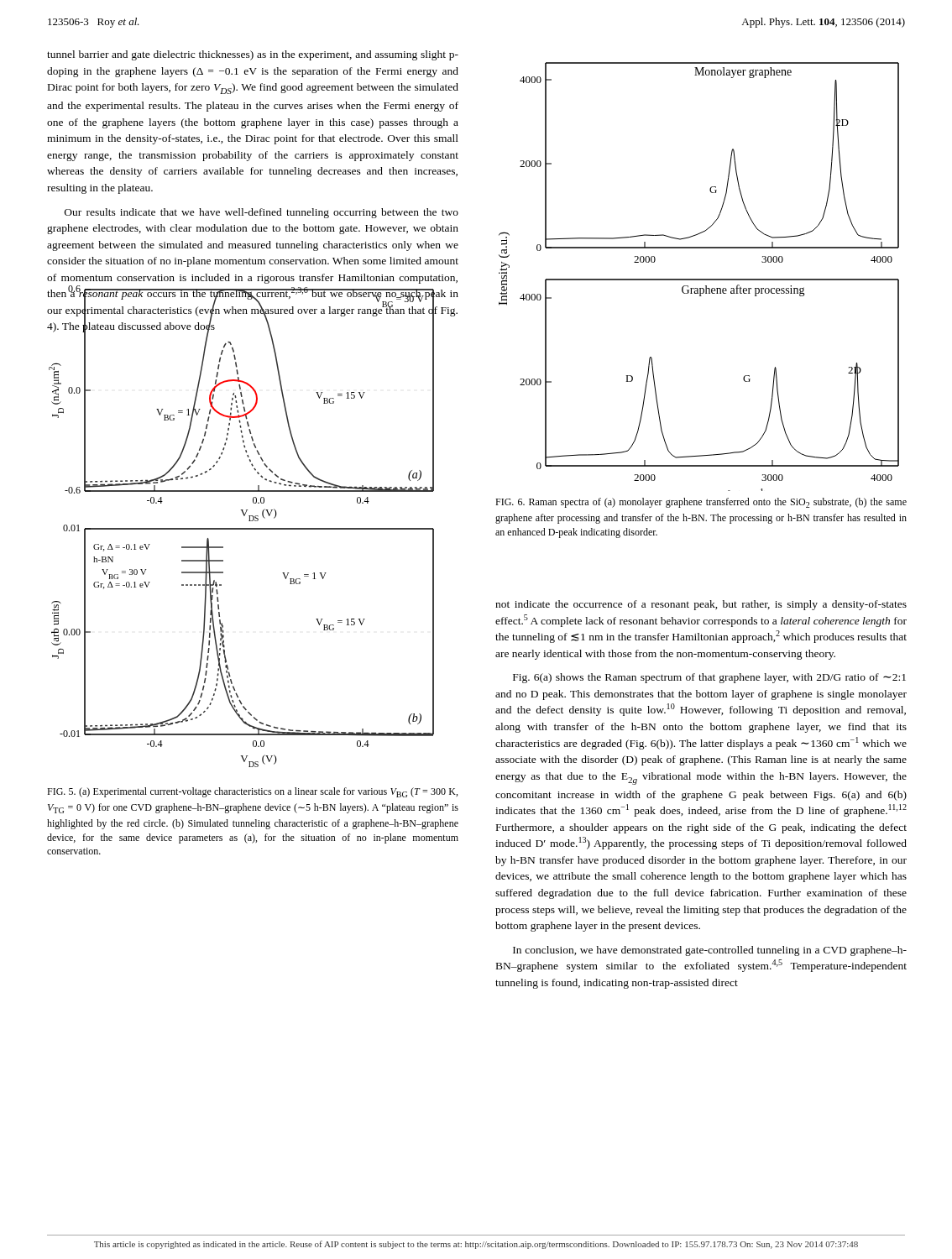Locate the caption with the text "FIG. 6. Raman spectra"
This screenshot has height=1259, width=952.
[x=701, y=517]
